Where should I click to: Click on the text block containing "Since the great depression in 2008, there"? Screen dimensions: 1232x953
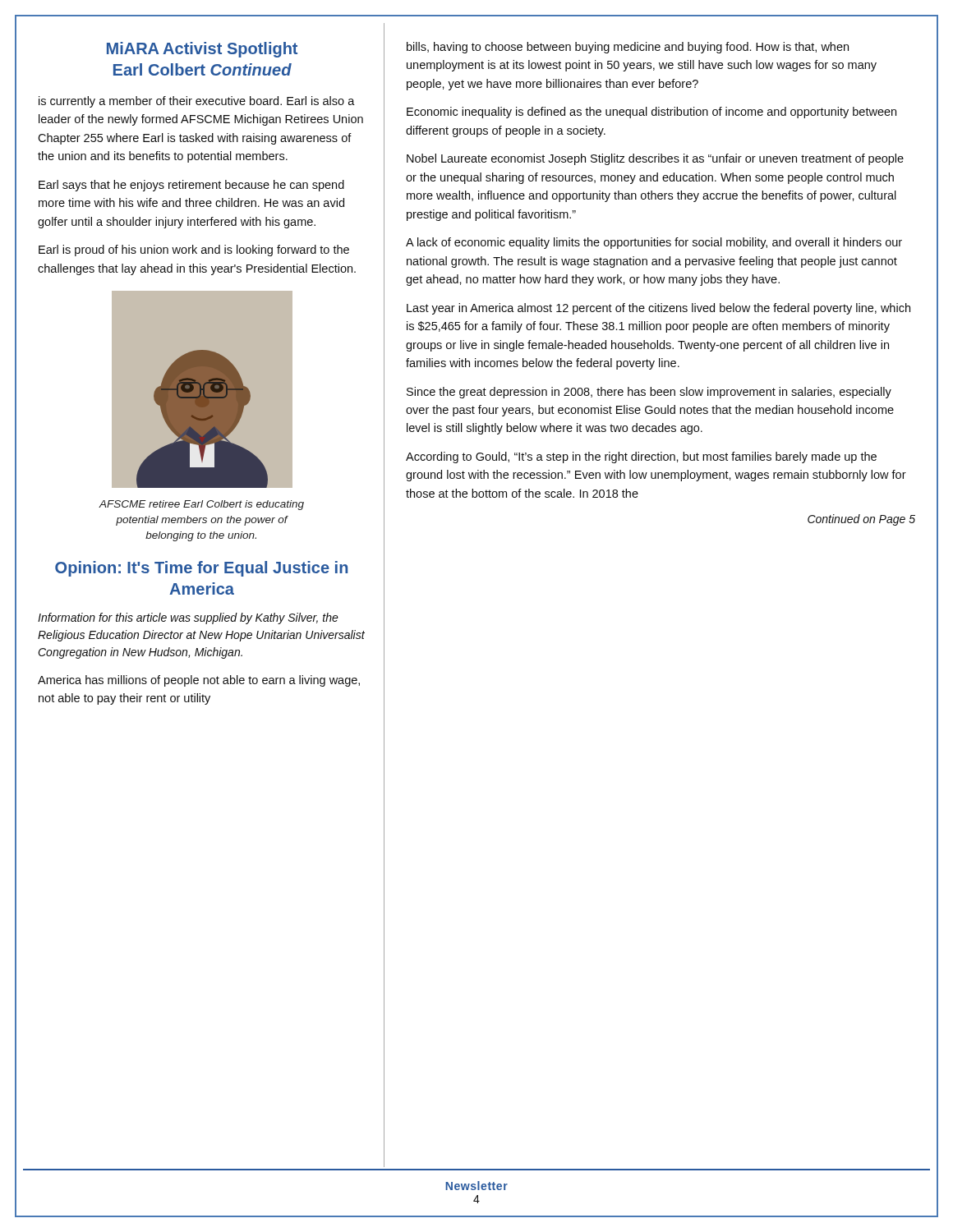[x=650, y=410]
